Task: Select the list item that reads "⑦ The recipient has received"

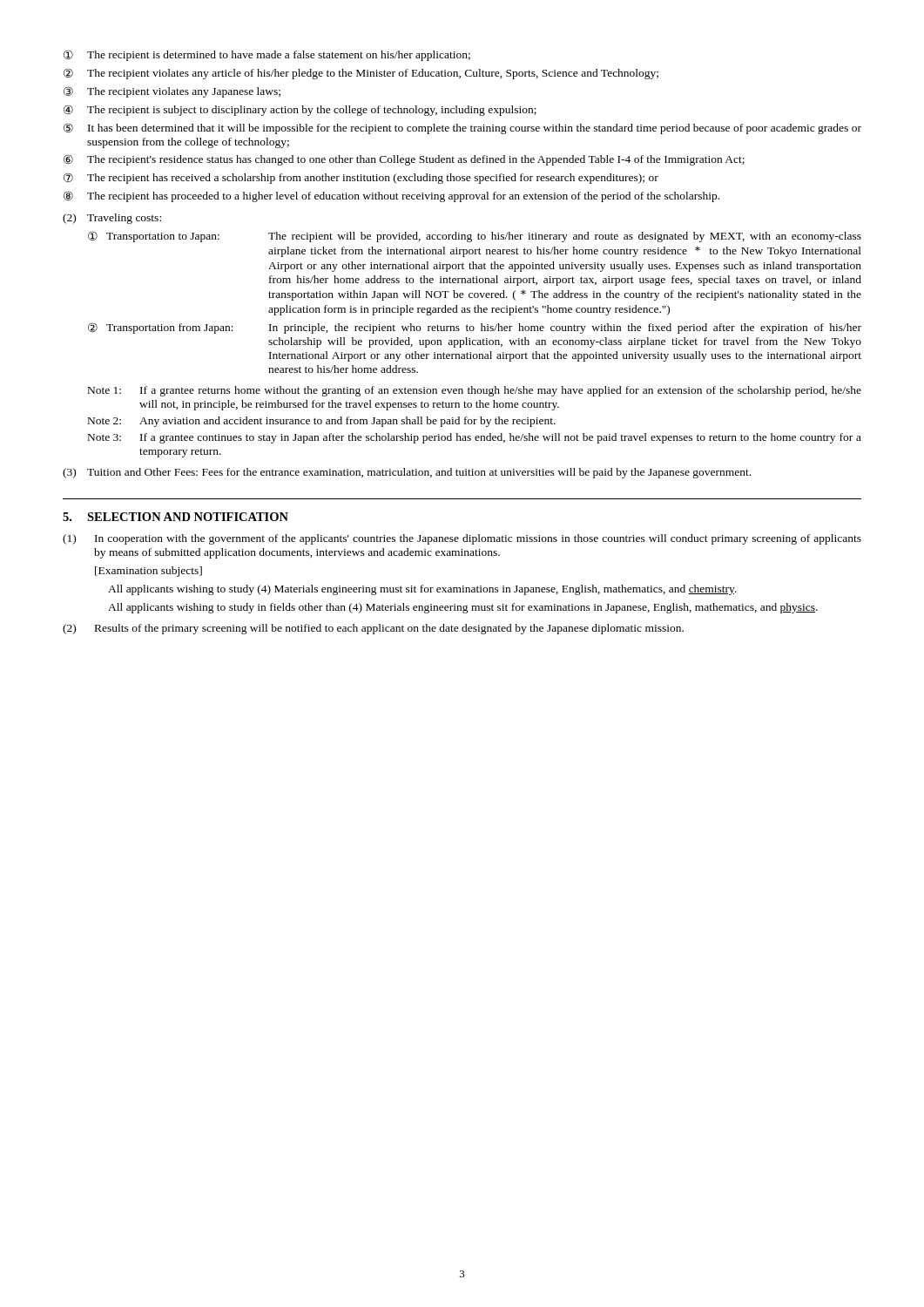Action: tap(462, 178)
